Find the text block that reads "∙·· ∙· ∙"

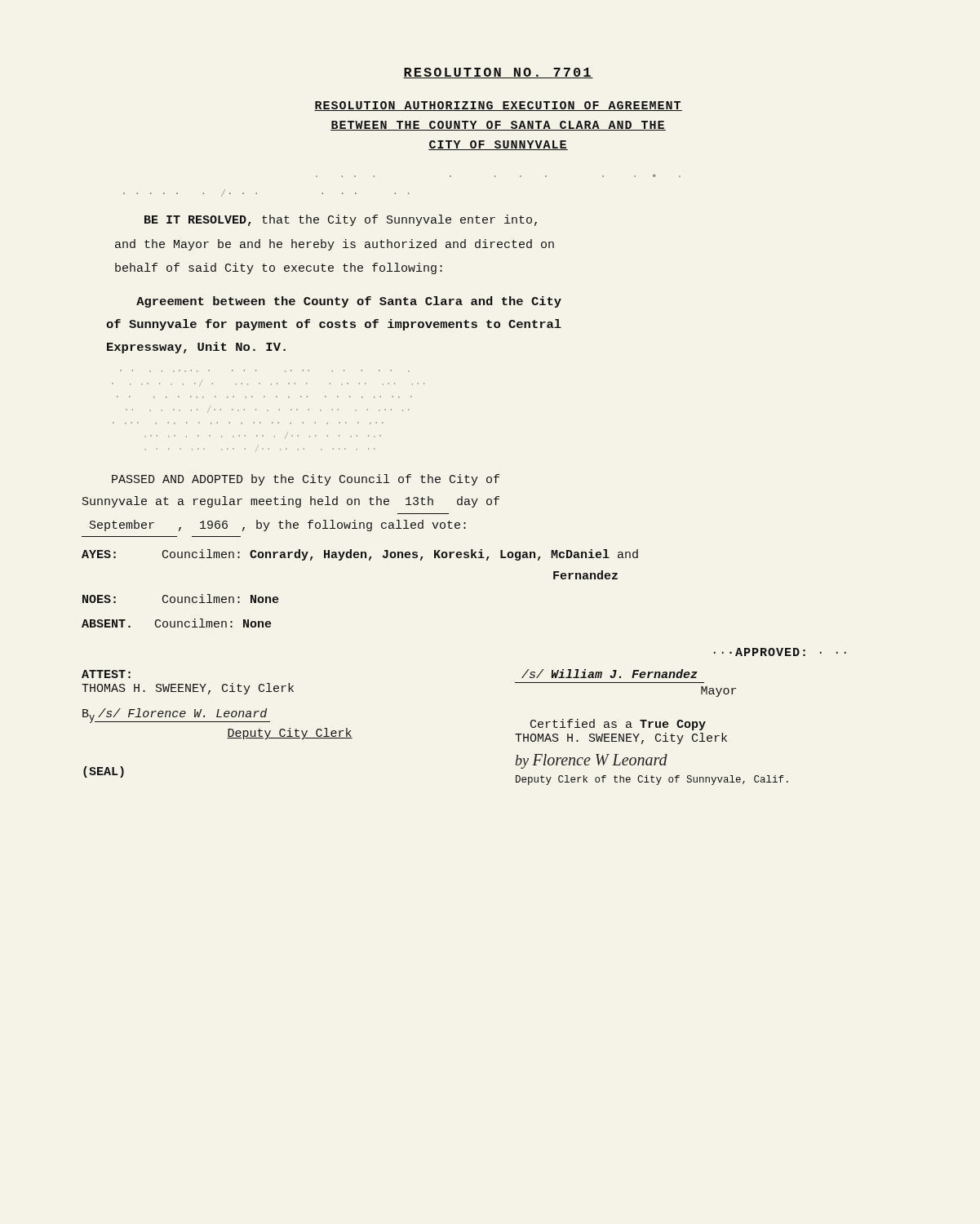pyautogui.click(x=260, y=436)
